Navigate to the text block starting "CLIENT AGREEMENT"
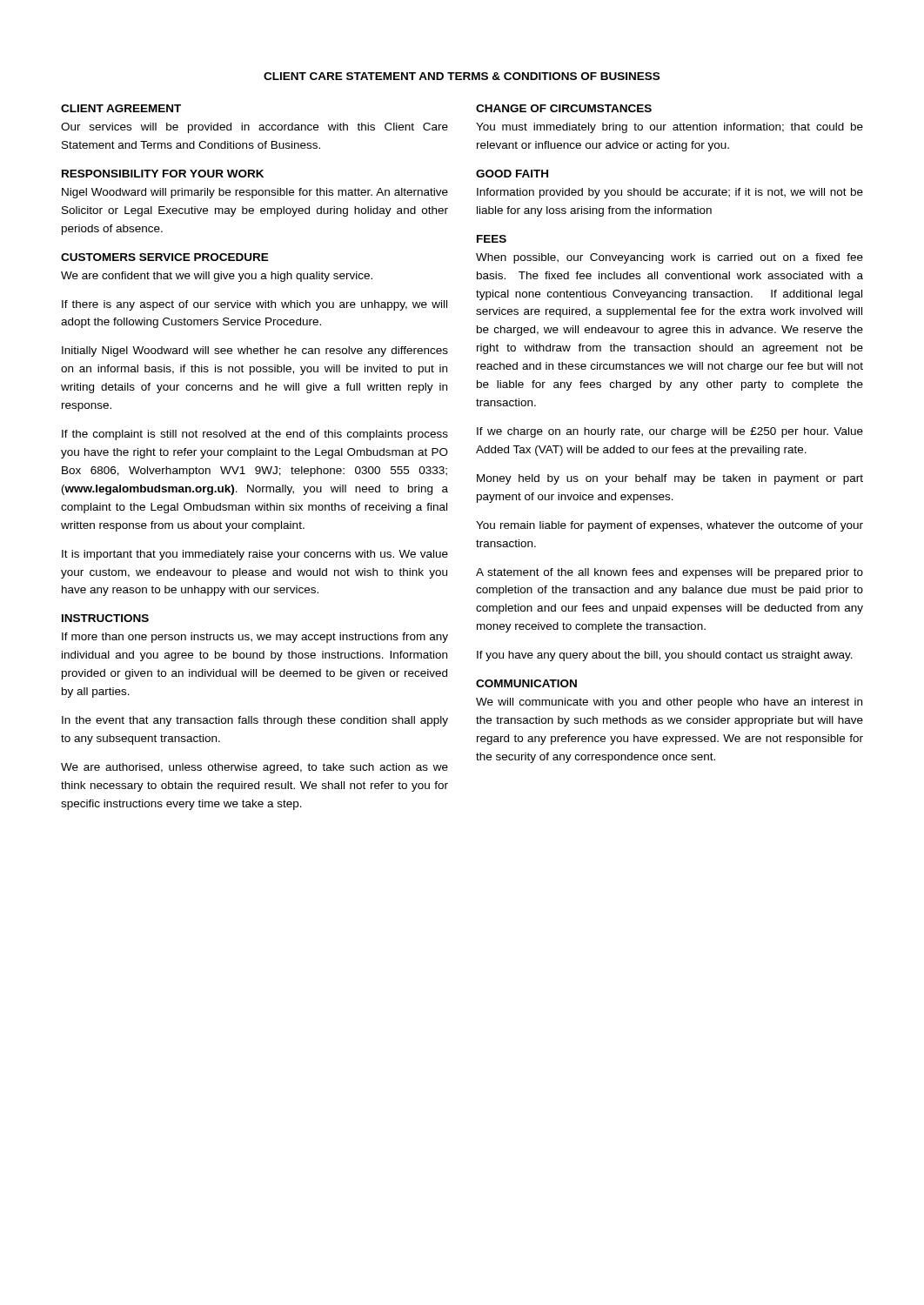Screen dimensions: 1305x924 (x=121, y=108)
